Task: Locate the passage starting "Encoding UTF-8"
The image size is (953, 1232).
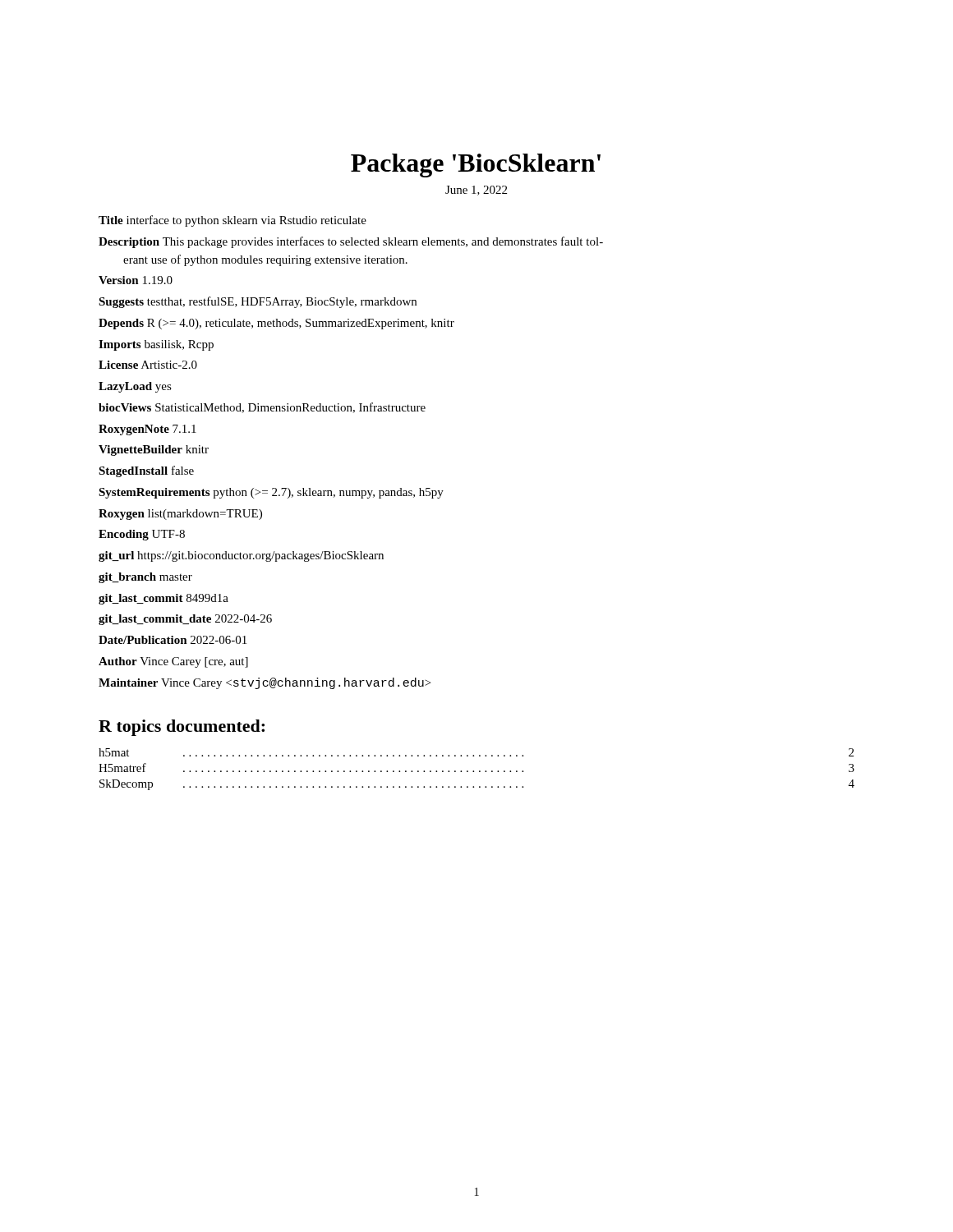Action: (142, 534)
